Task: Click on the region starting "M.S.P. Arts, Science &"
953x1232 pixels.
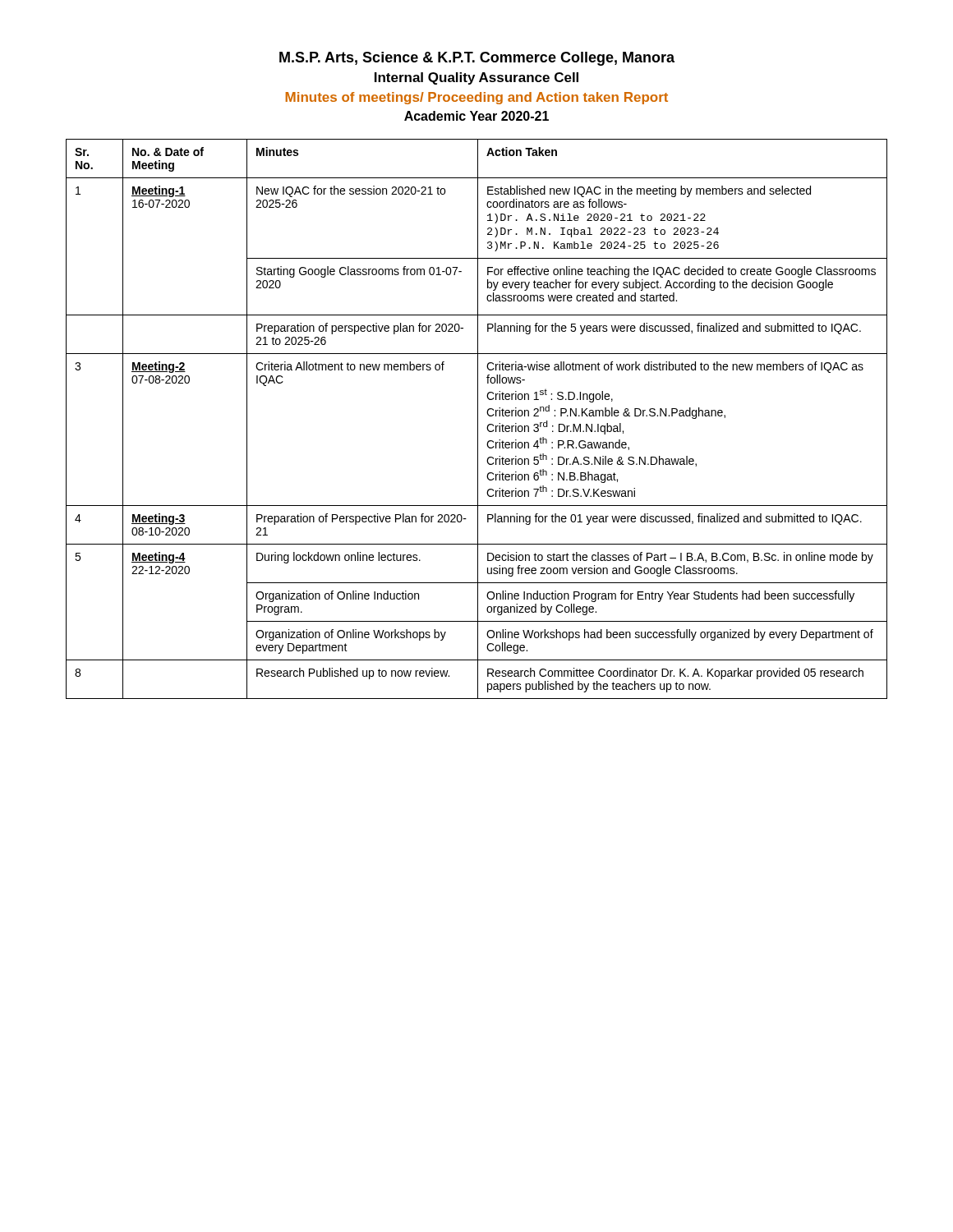Action: point(476,57)
